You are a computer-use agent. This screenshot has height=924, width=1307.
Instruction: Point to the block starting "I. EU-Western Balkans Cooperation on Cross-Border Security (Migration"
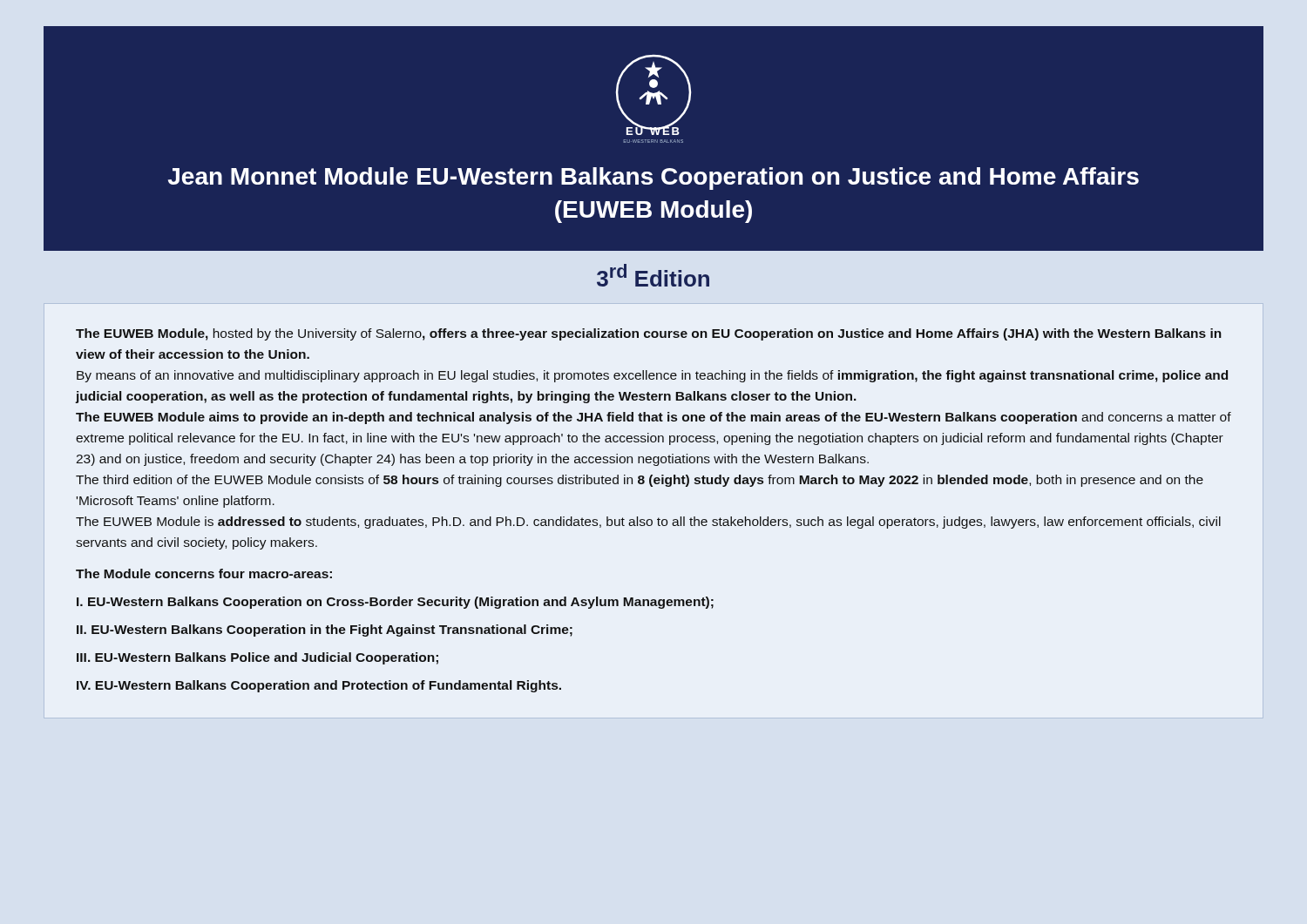pyautogui.click(x=654, y=602)
